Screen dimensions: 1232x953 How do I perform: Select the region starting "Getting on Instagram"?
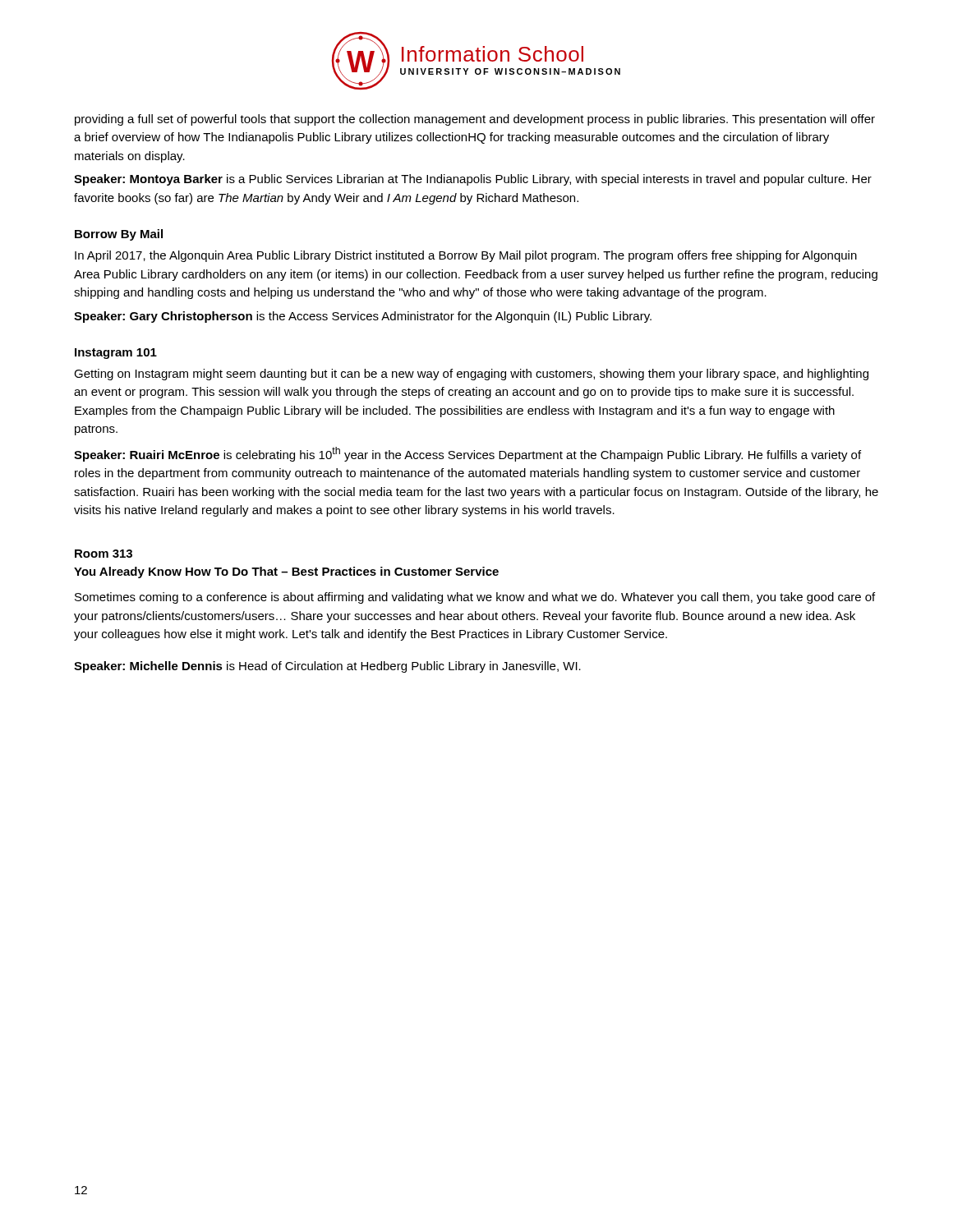(x=476, y=442)
